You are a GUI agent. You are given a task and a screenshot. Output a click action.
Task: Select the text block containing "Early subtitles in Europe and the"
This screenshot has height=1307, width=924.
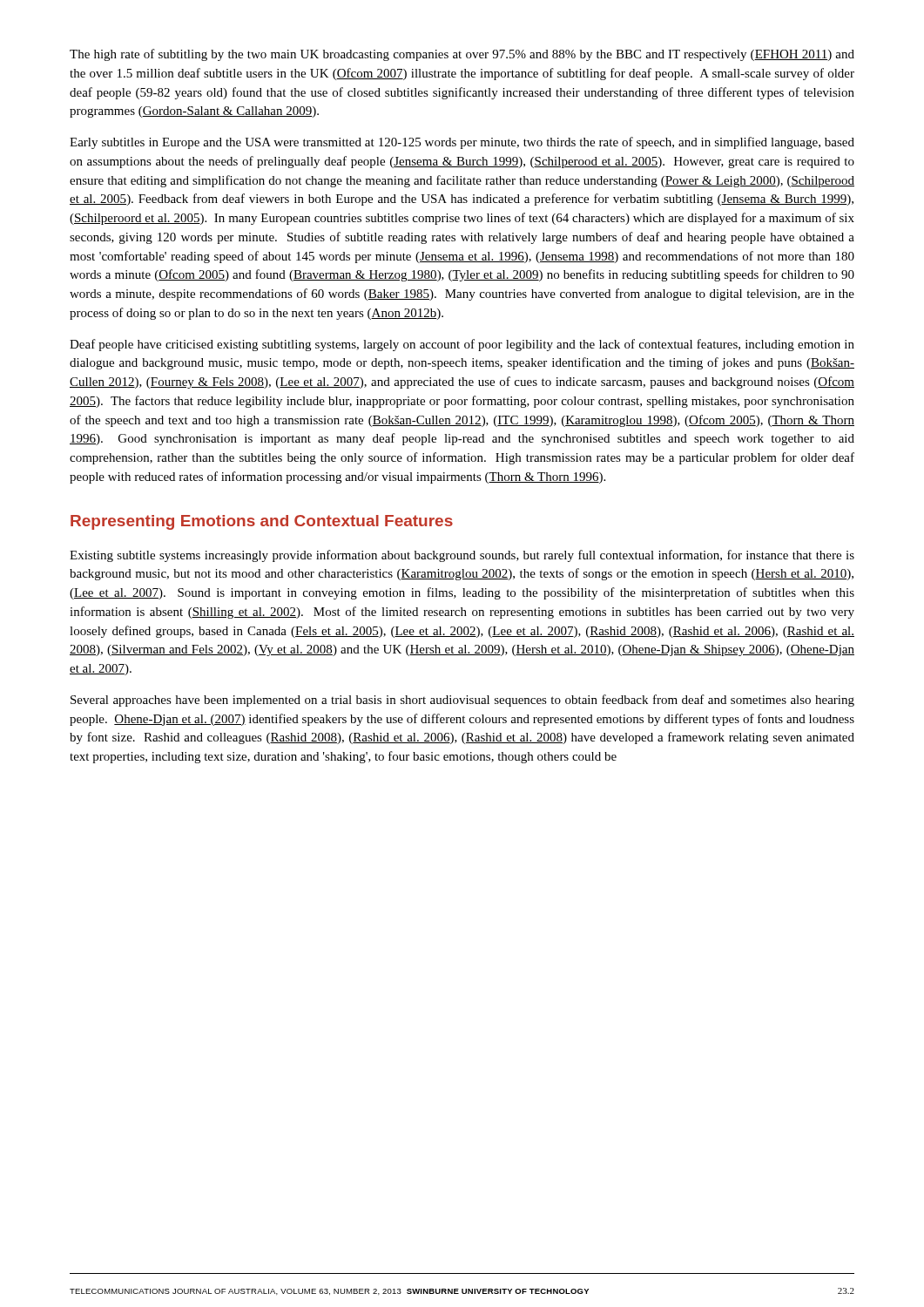462,228
